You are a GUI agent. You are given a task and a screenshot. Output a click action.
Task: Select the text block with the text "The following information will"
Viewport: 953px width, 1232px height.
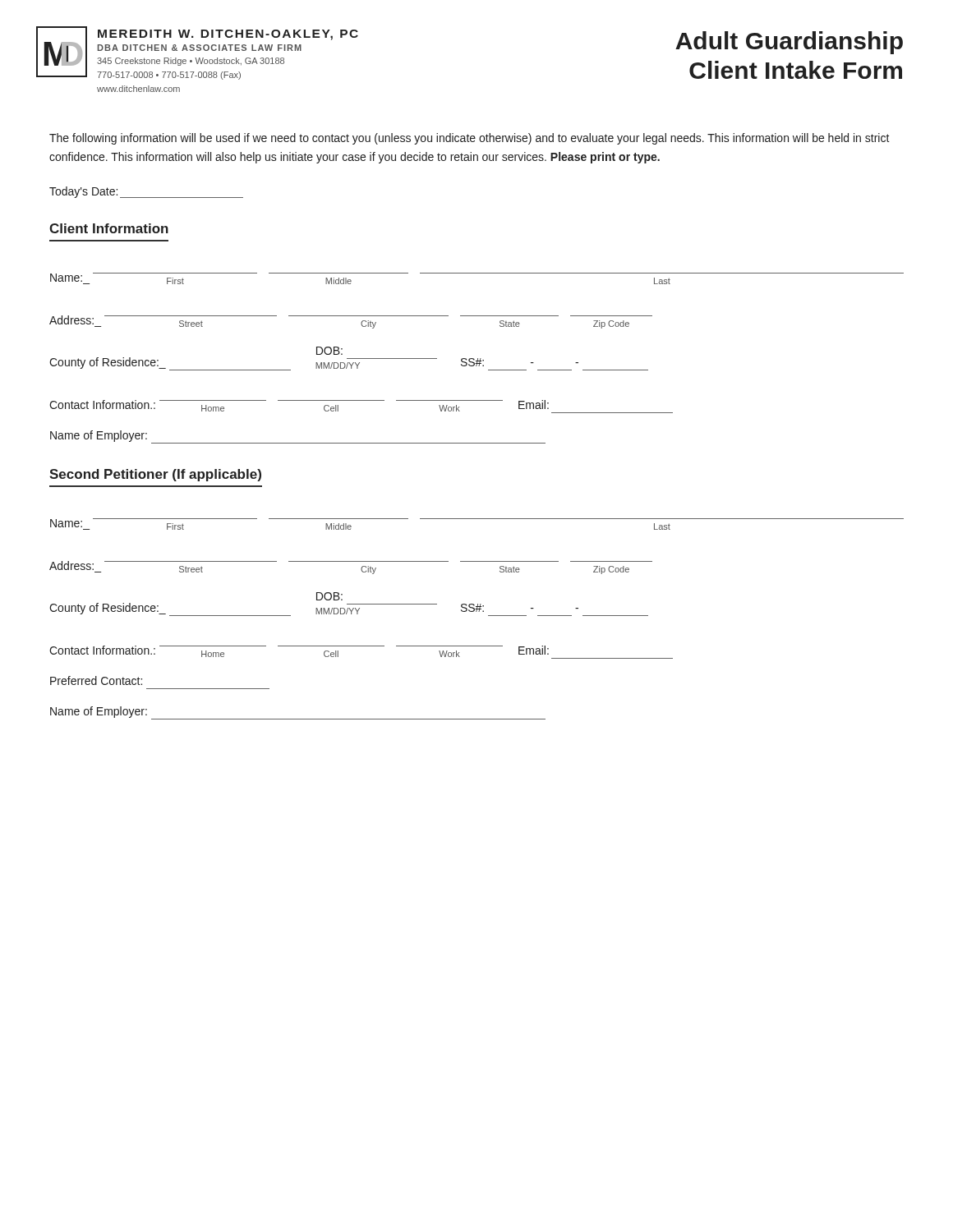(x=469, y=147)
